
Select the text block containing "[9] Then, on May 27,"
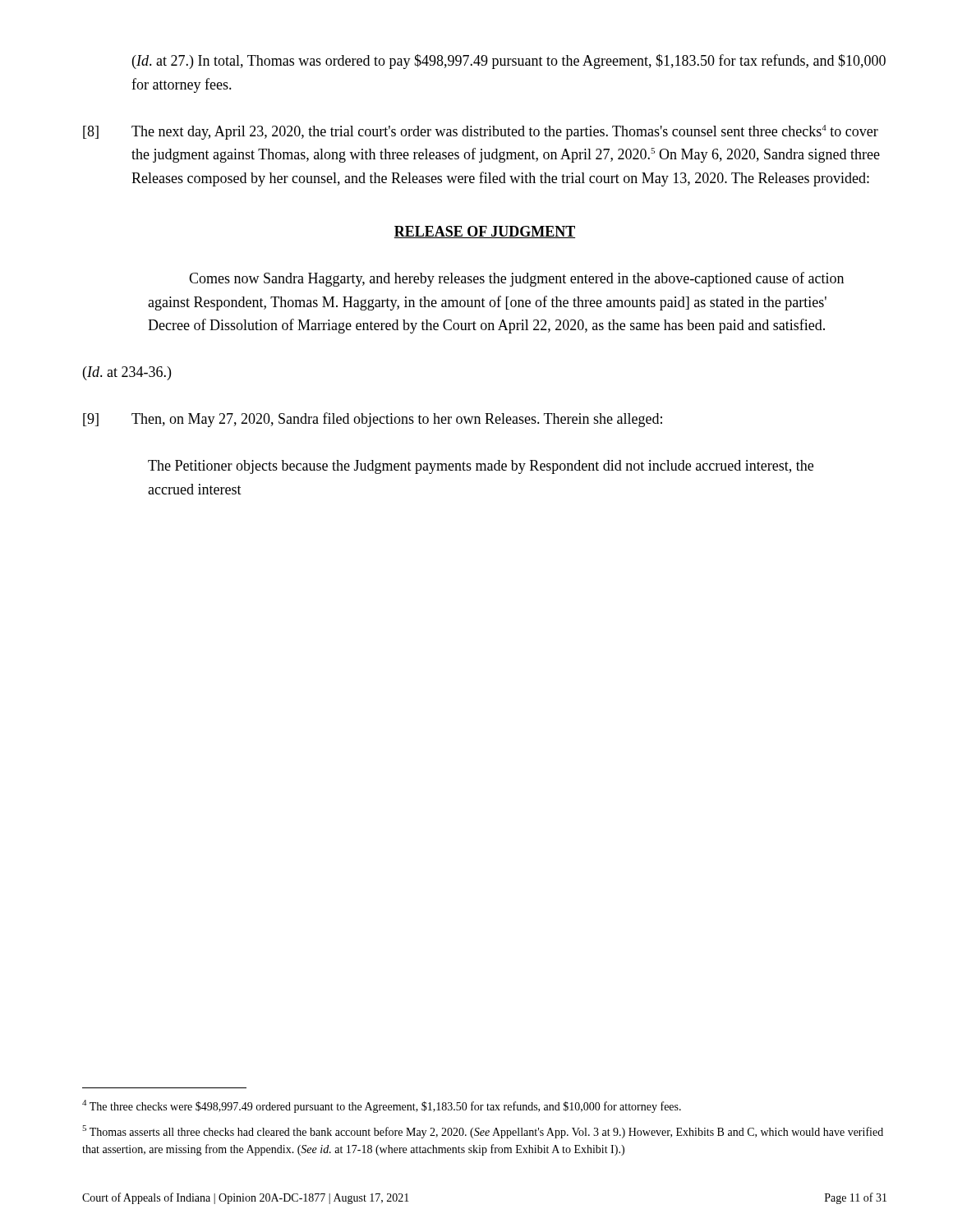tap(485, 419)
